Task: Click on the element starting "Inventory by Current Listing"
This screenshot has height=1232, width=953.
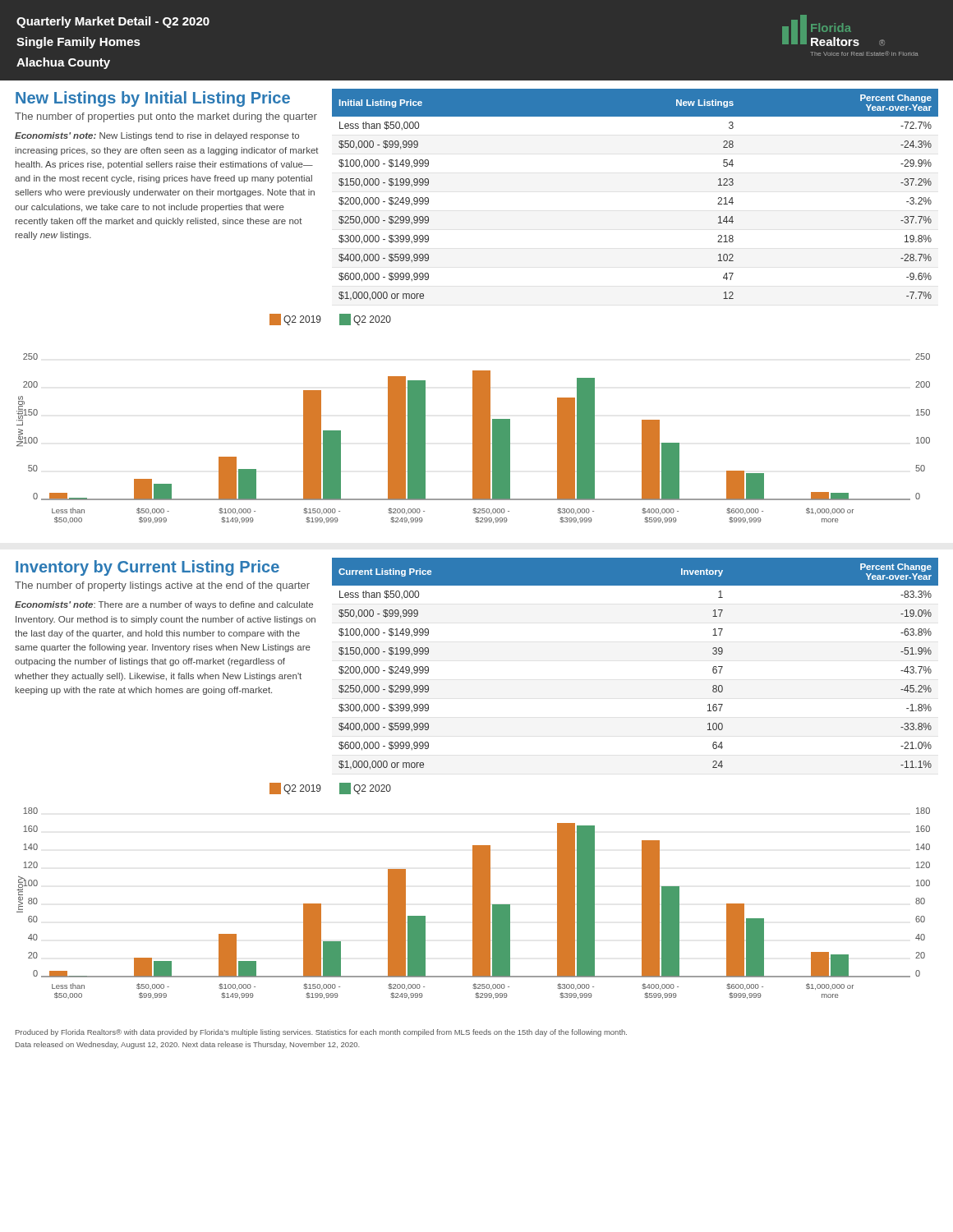Action: point(147,567)
